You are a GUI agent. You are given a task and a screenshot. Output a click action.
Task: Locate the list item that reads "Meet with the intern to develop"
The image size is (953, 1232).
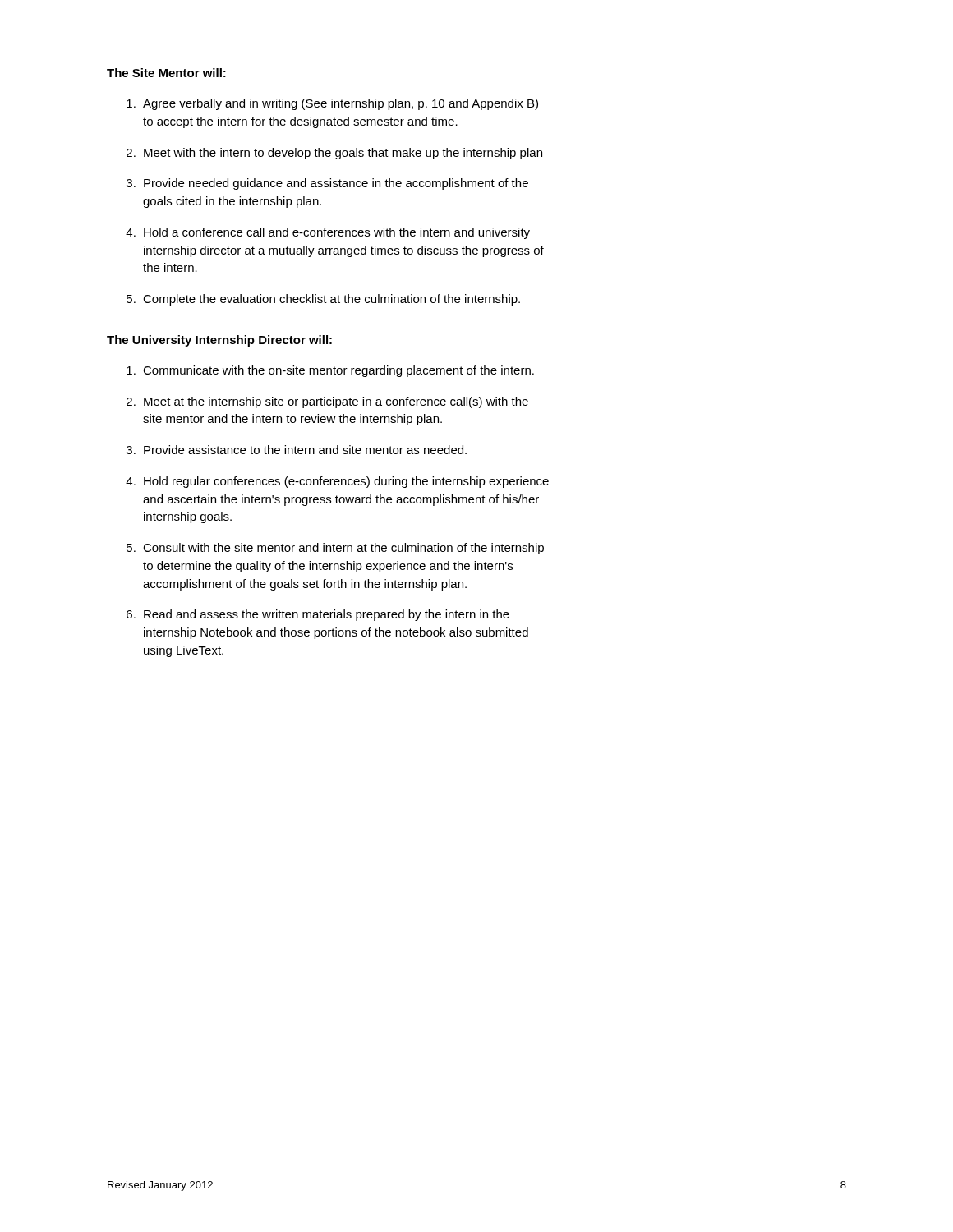343,152
